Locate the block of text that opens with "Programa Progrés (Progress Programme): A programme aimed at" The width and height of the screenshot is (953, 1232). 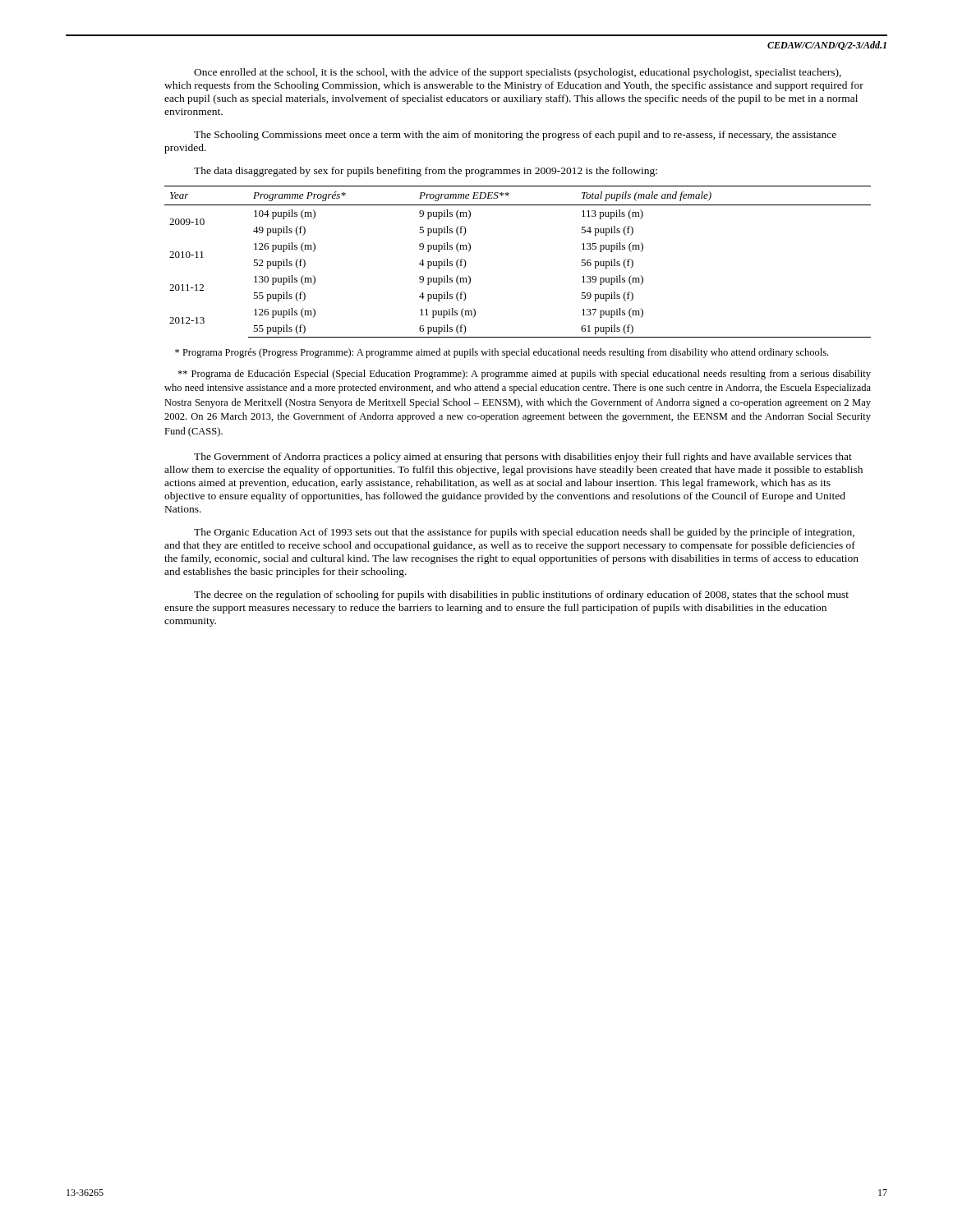click(497, 352)
